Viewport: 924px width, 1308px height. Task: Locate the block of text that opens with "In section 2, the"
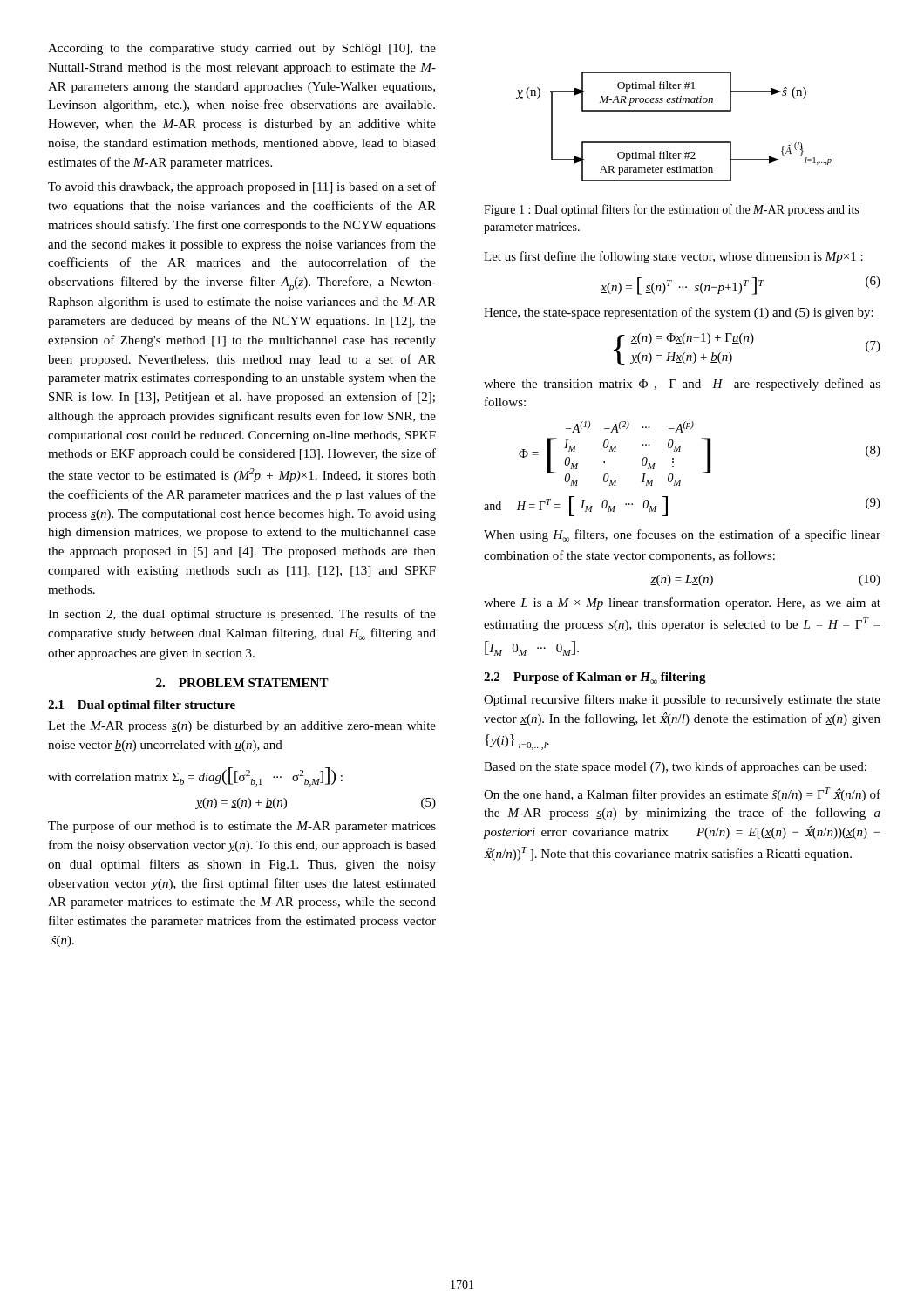point(242,635)
